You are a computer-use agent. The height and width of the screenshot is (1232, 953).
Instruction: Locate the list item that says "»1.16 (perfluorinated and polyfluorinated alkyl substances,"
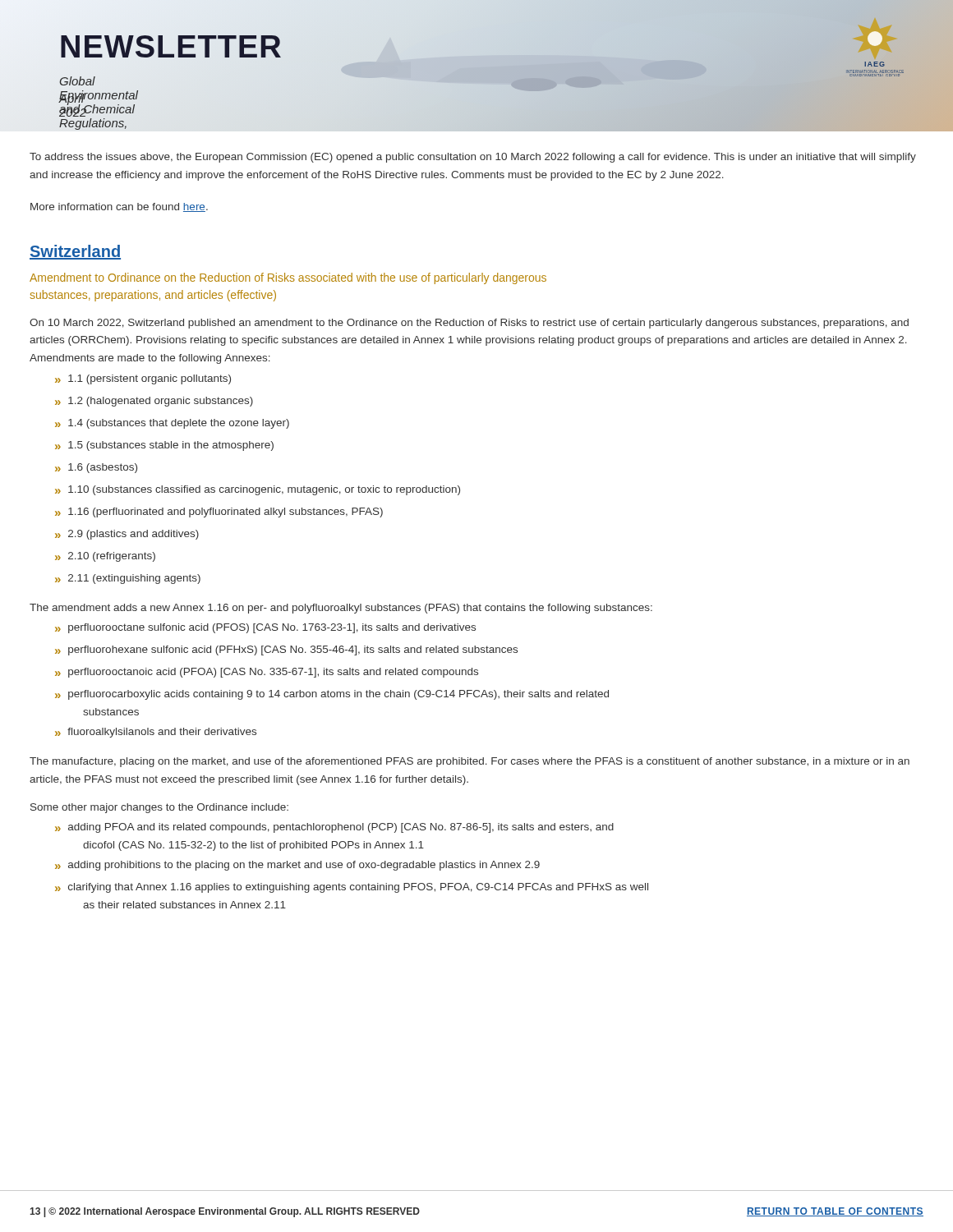point(219,512)
